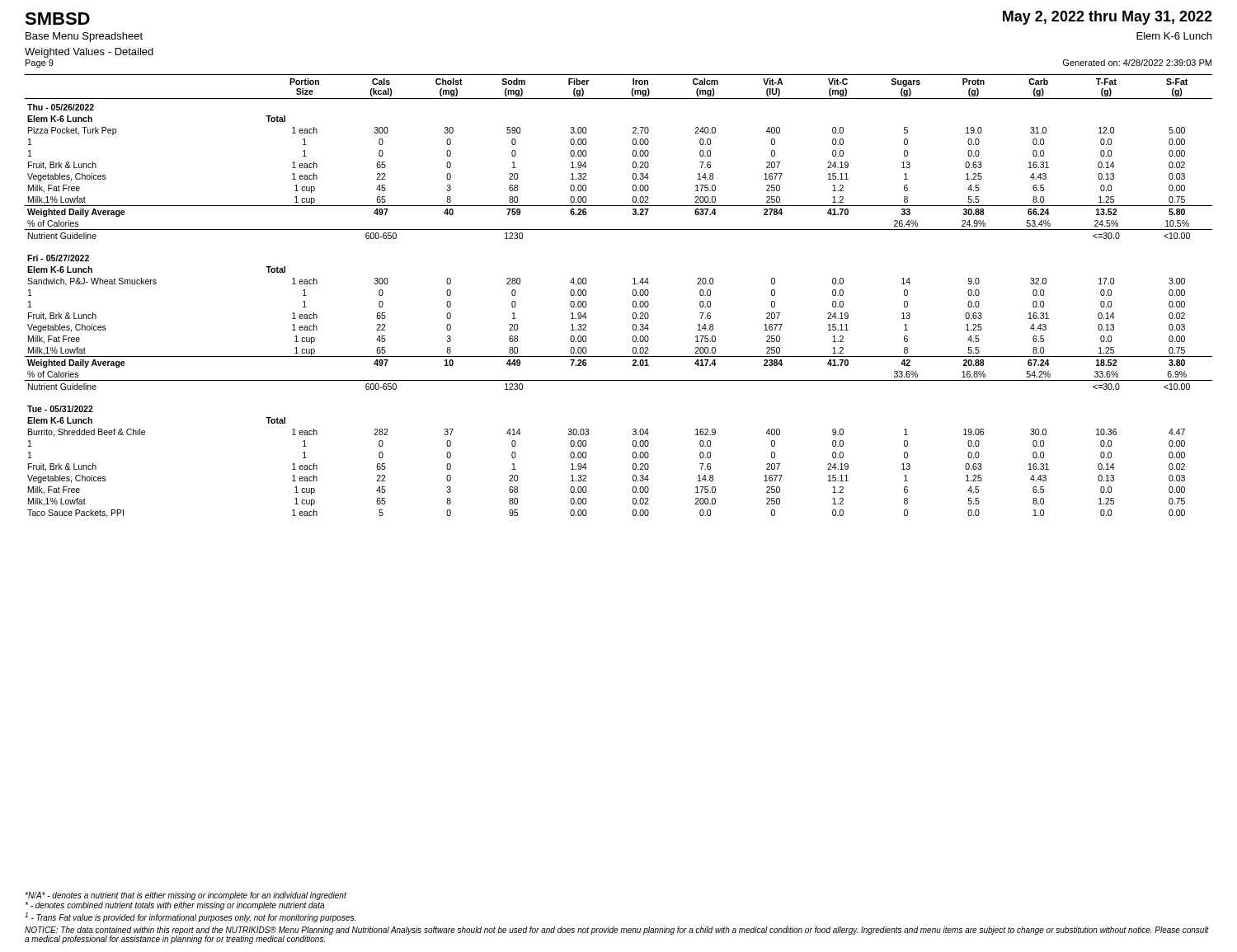This screenshot has width=1237, height=952.
Task: Click on the block starting "Generated on: 4/28/2022 2:39:03"
Action: [x=1137, y=63]
